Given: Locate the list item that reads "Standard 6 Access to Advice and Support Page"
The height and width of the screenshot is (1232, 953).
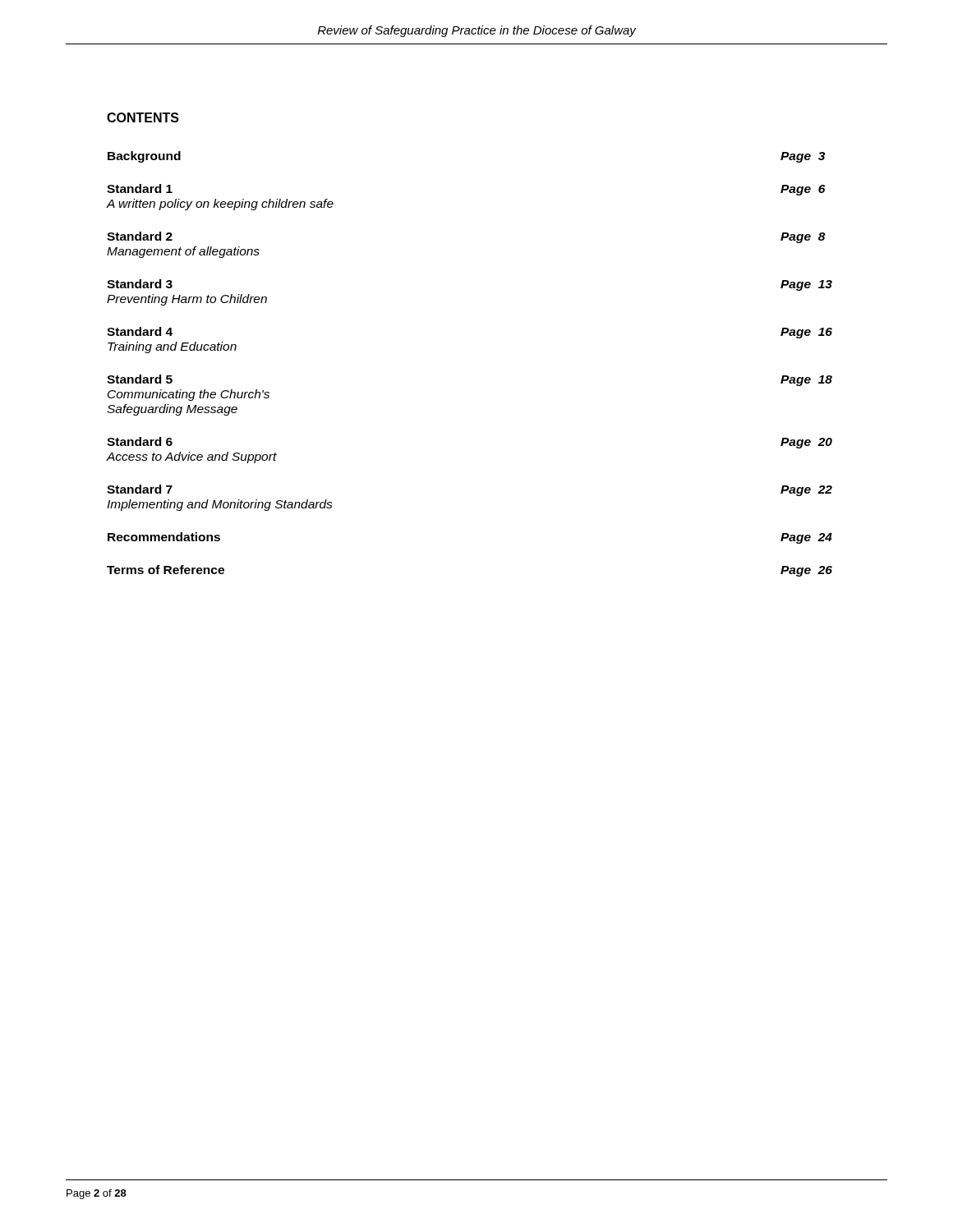Looking at the screenshot, I should pos(137,442).
